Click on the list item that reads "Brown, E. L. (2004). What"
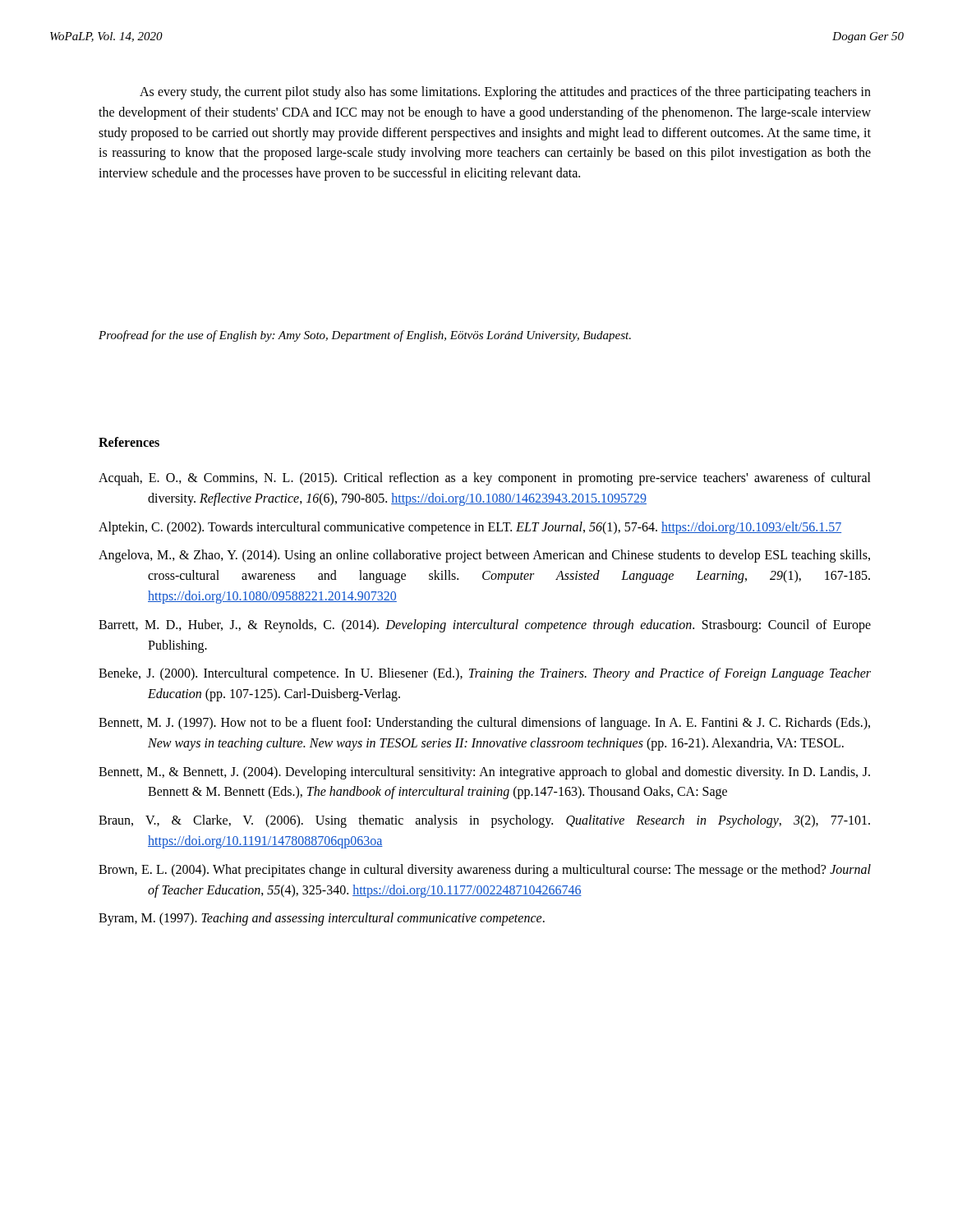Screen dimensions: 1232x953 tap(485, 879)
